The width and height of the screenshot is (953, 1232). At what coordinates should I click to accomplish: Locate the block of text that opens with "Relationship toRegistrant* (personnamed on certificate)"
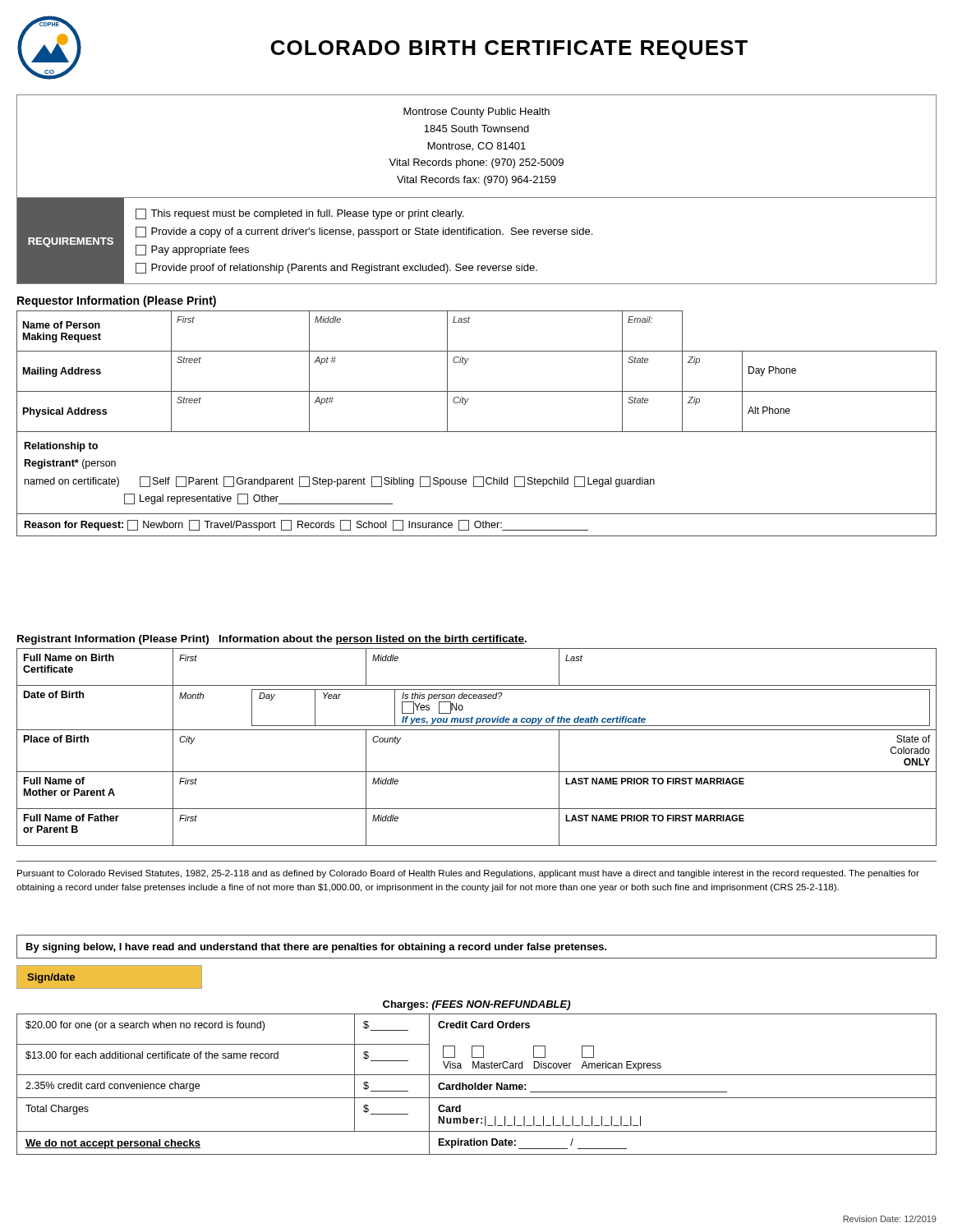point(339,472)
